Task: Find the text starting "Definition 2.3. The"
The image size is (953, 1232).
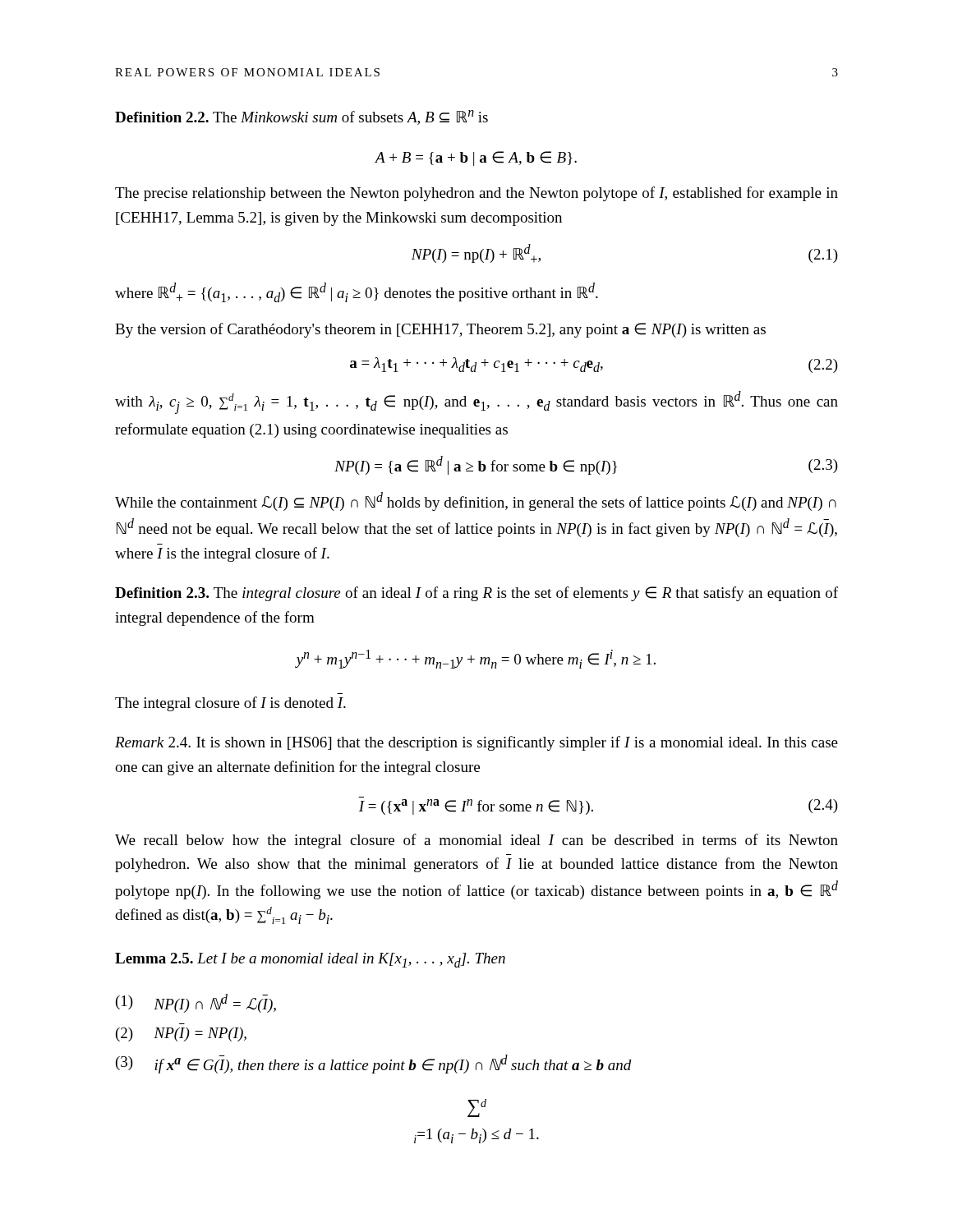Action: coord(476,648)
